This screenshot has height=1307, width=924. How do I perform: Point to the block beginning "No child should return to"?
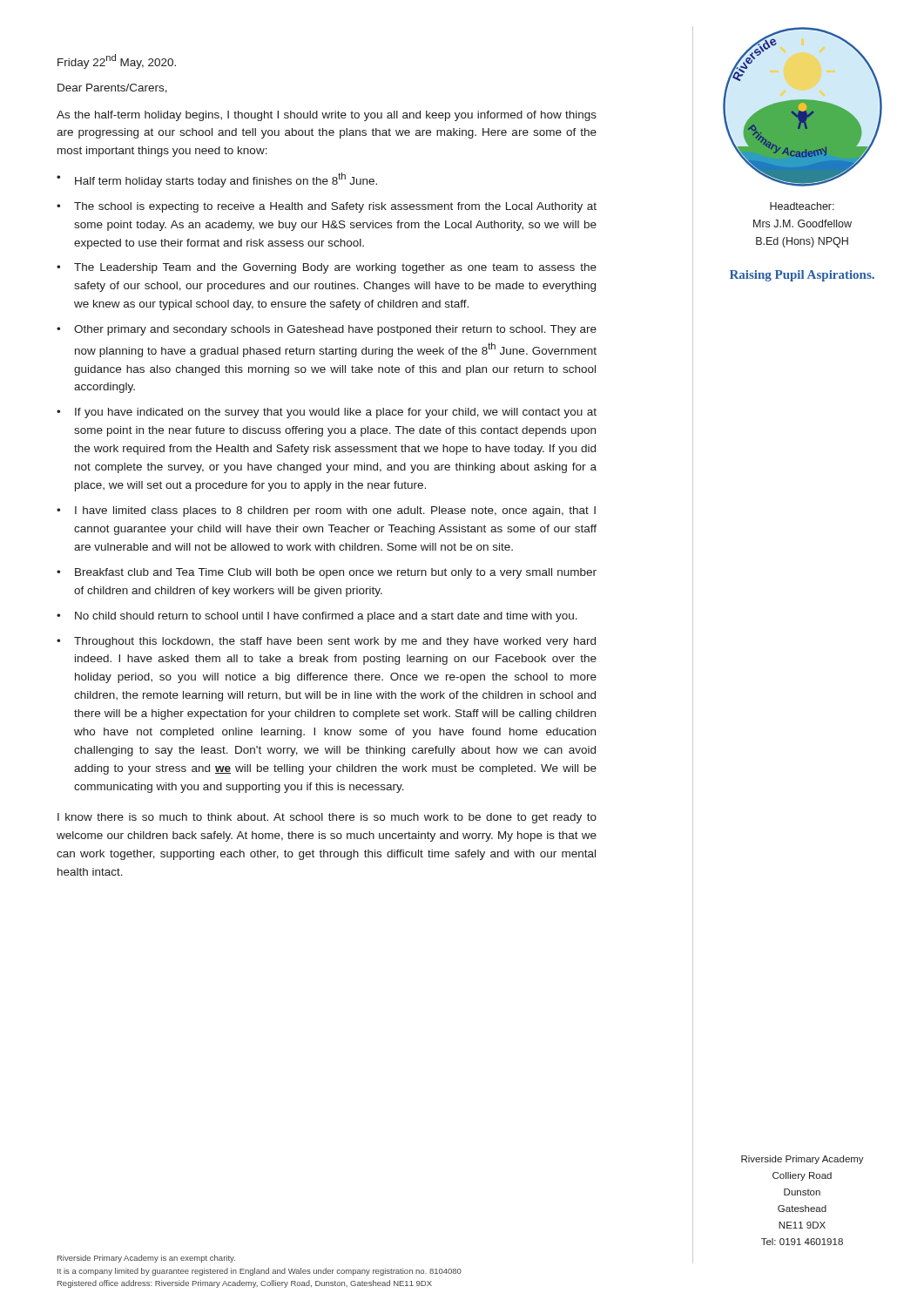coord(326,615)
